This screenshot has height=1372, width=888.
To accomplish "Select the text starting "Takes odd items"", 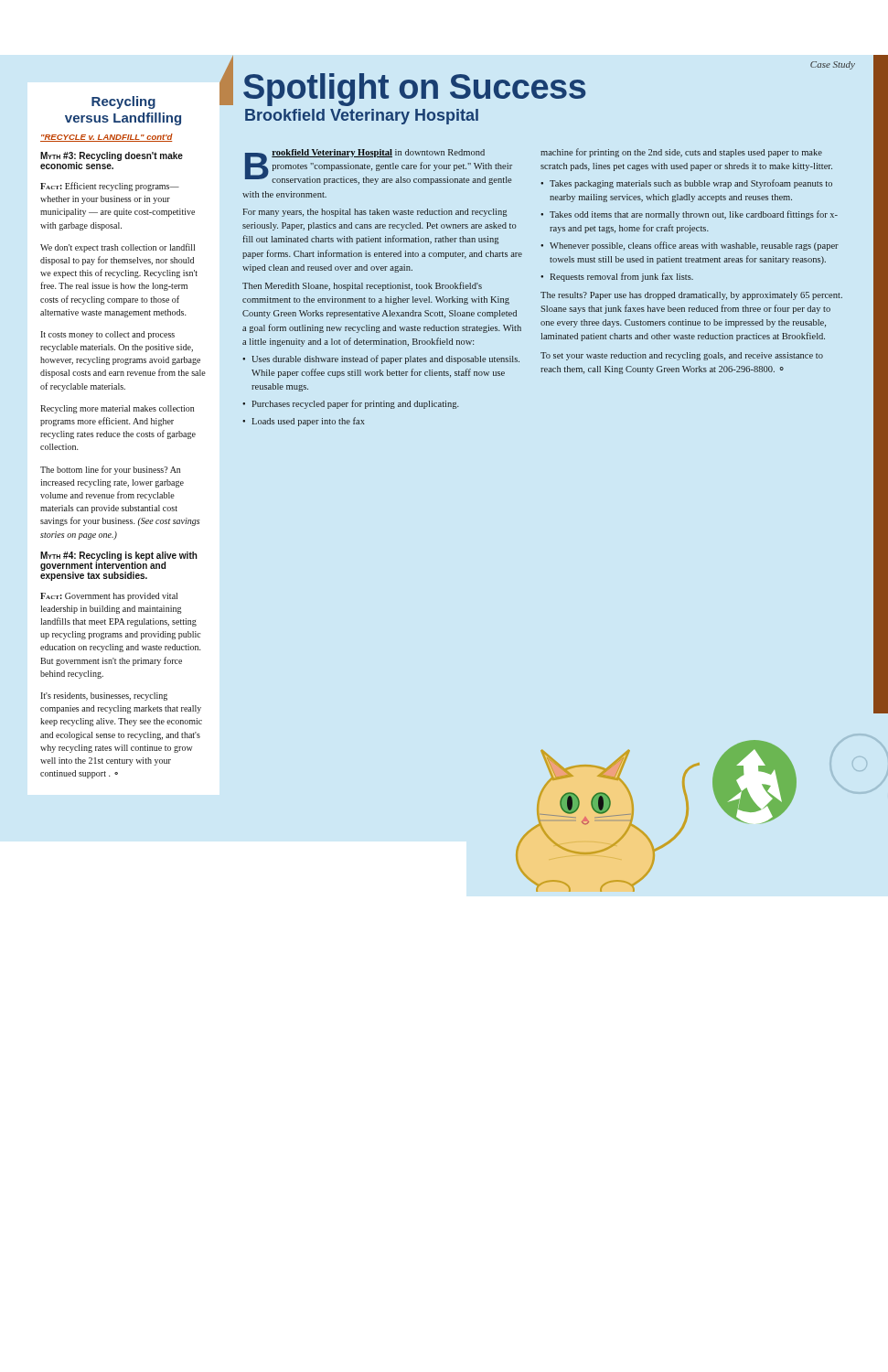I will 694,222.
